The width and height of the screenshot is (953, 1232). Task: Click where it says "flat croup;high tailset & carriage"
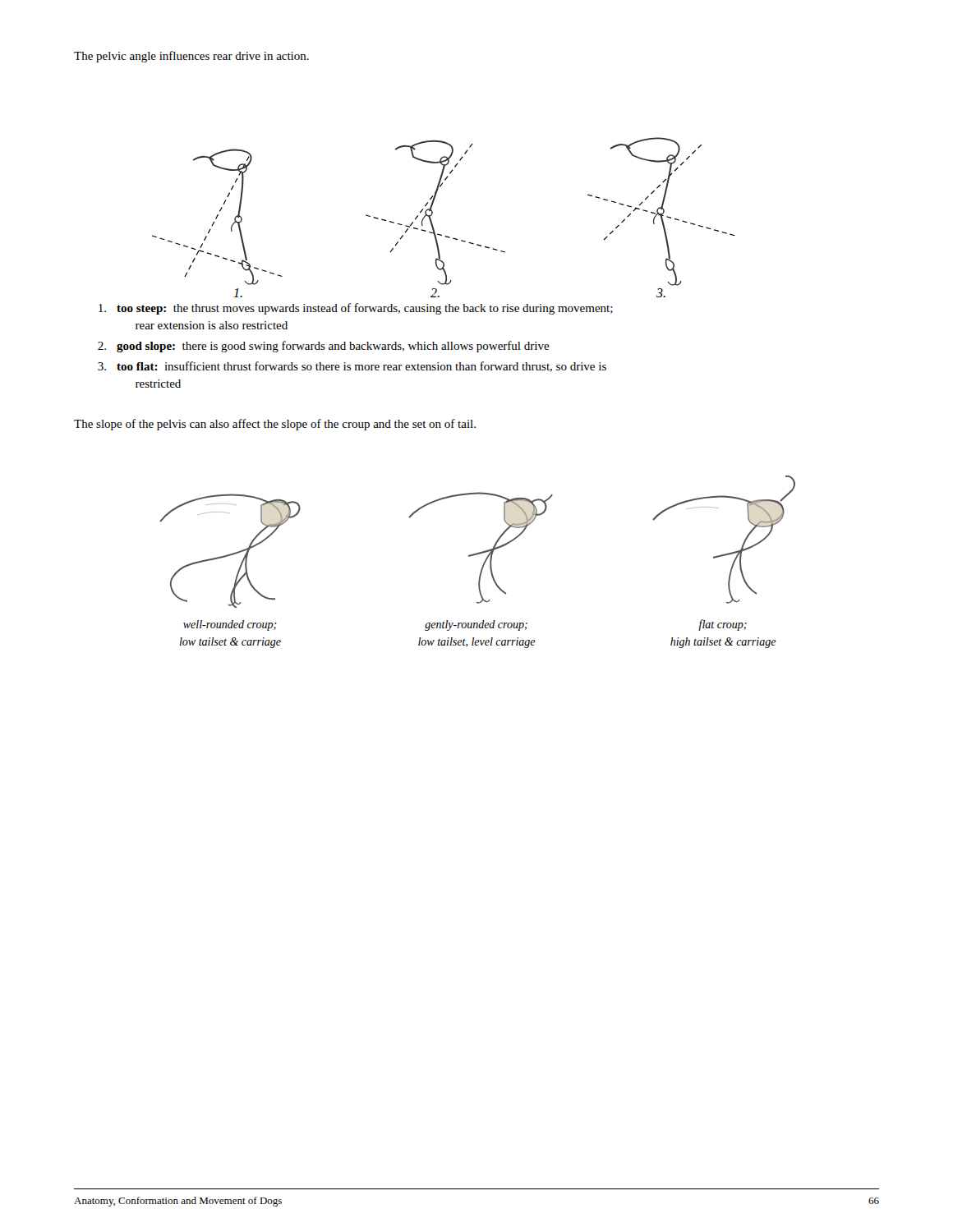point(723,633)
